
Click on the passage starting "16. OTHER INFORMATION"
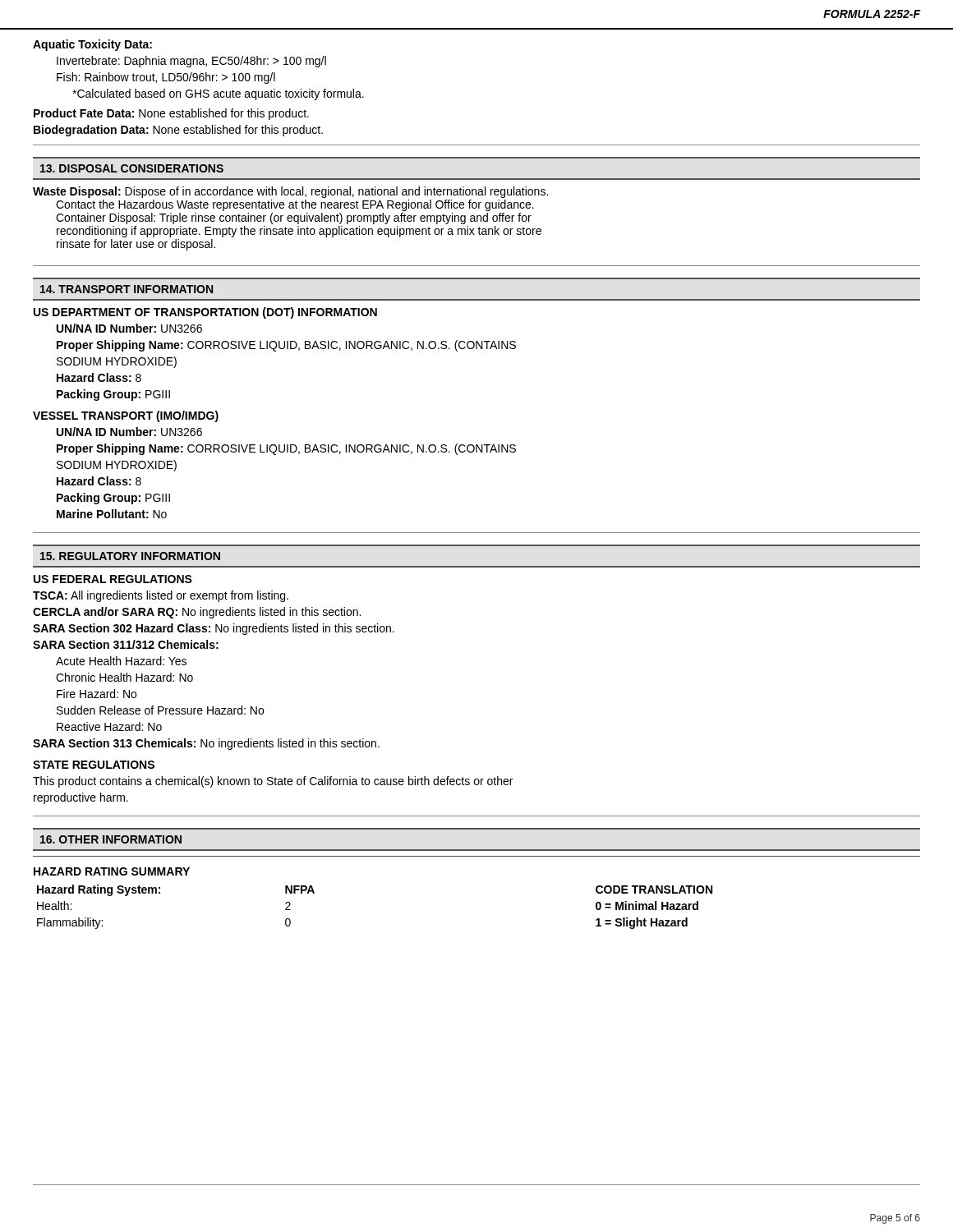[111, 839]
